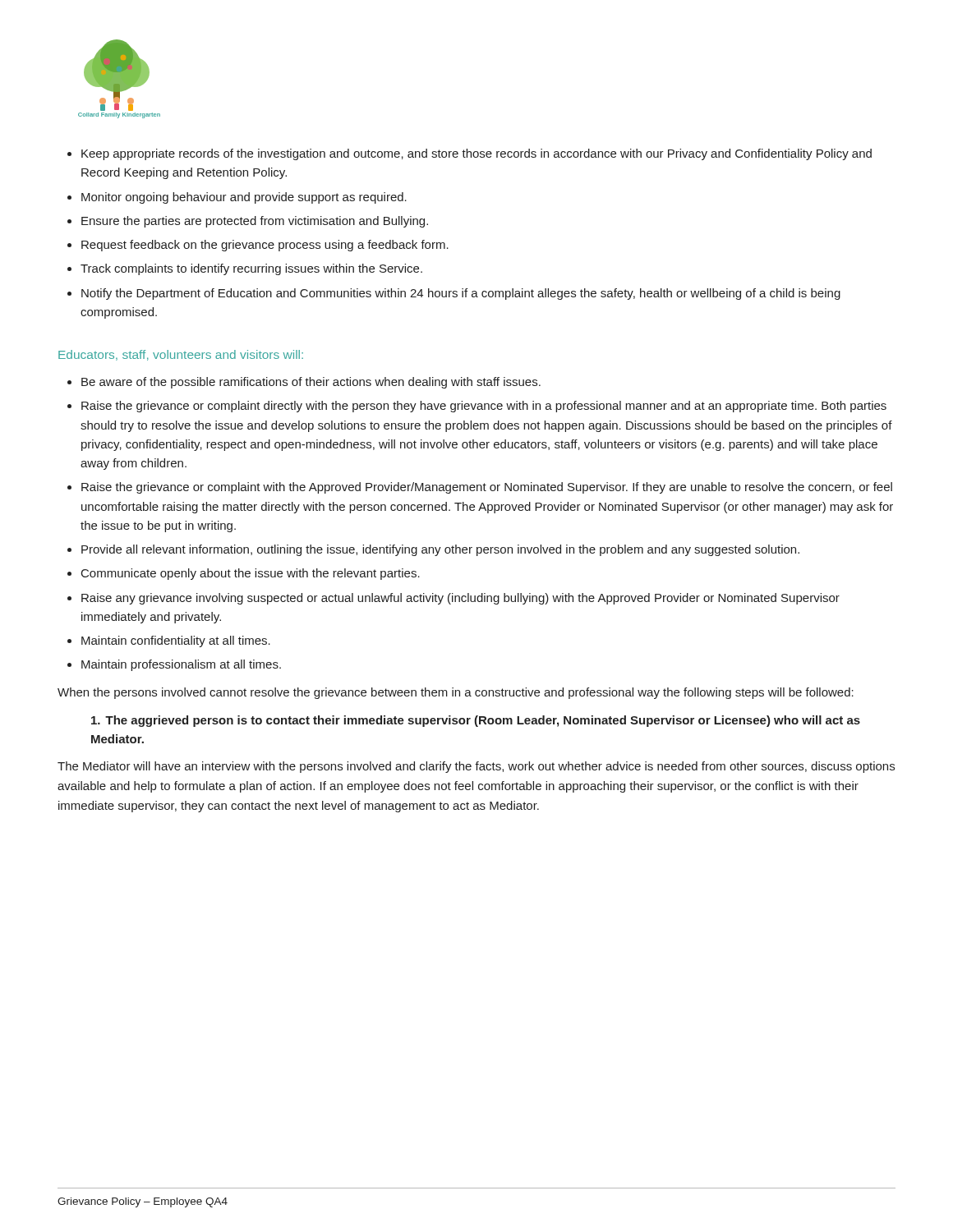Locate the list item that reads "Maintain professionalism at all"
The width and height of the screenshot is (953, 1232).
(181, 665)
